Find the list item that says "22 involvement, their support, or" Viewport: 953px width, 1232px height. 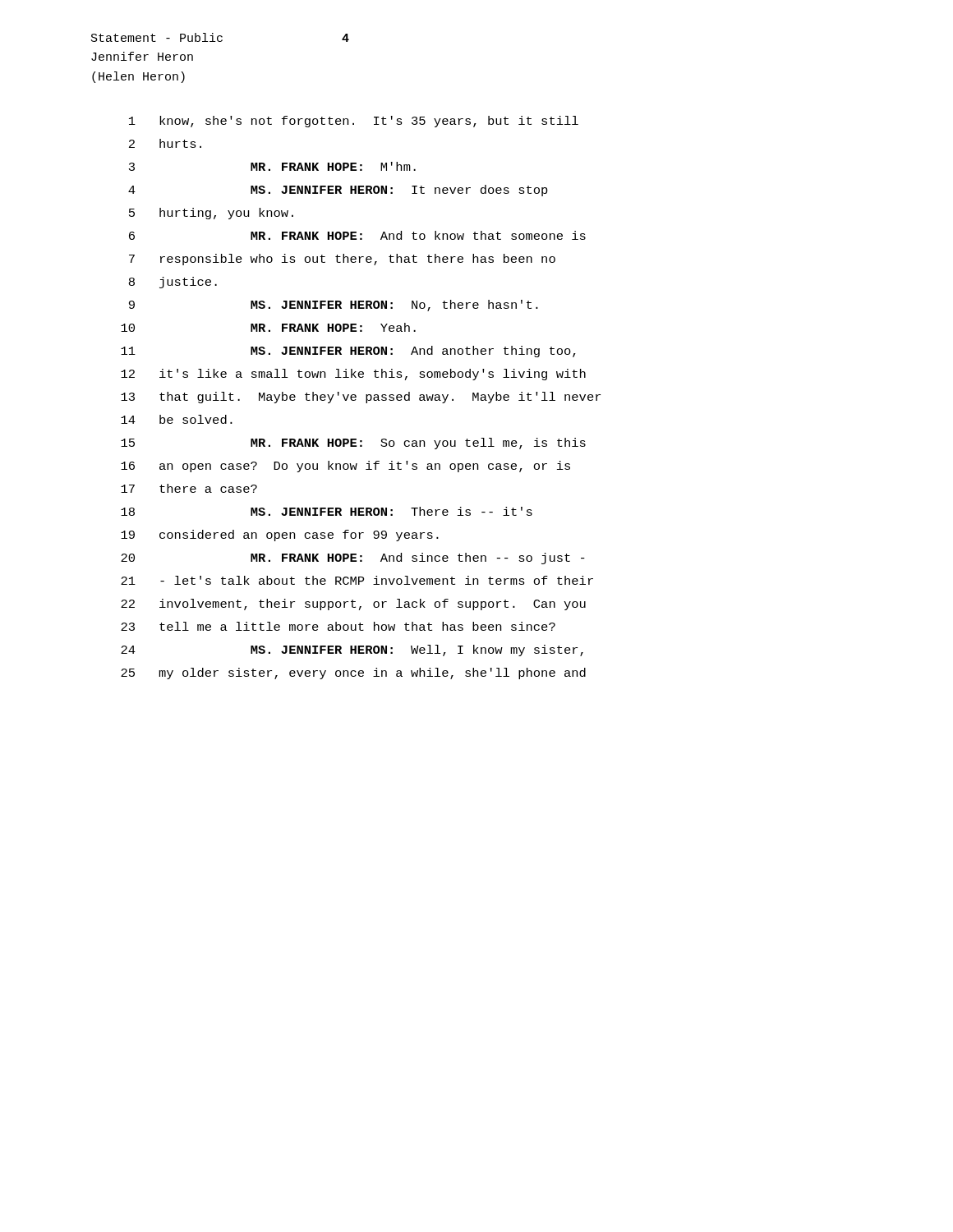tap(489, 605)
